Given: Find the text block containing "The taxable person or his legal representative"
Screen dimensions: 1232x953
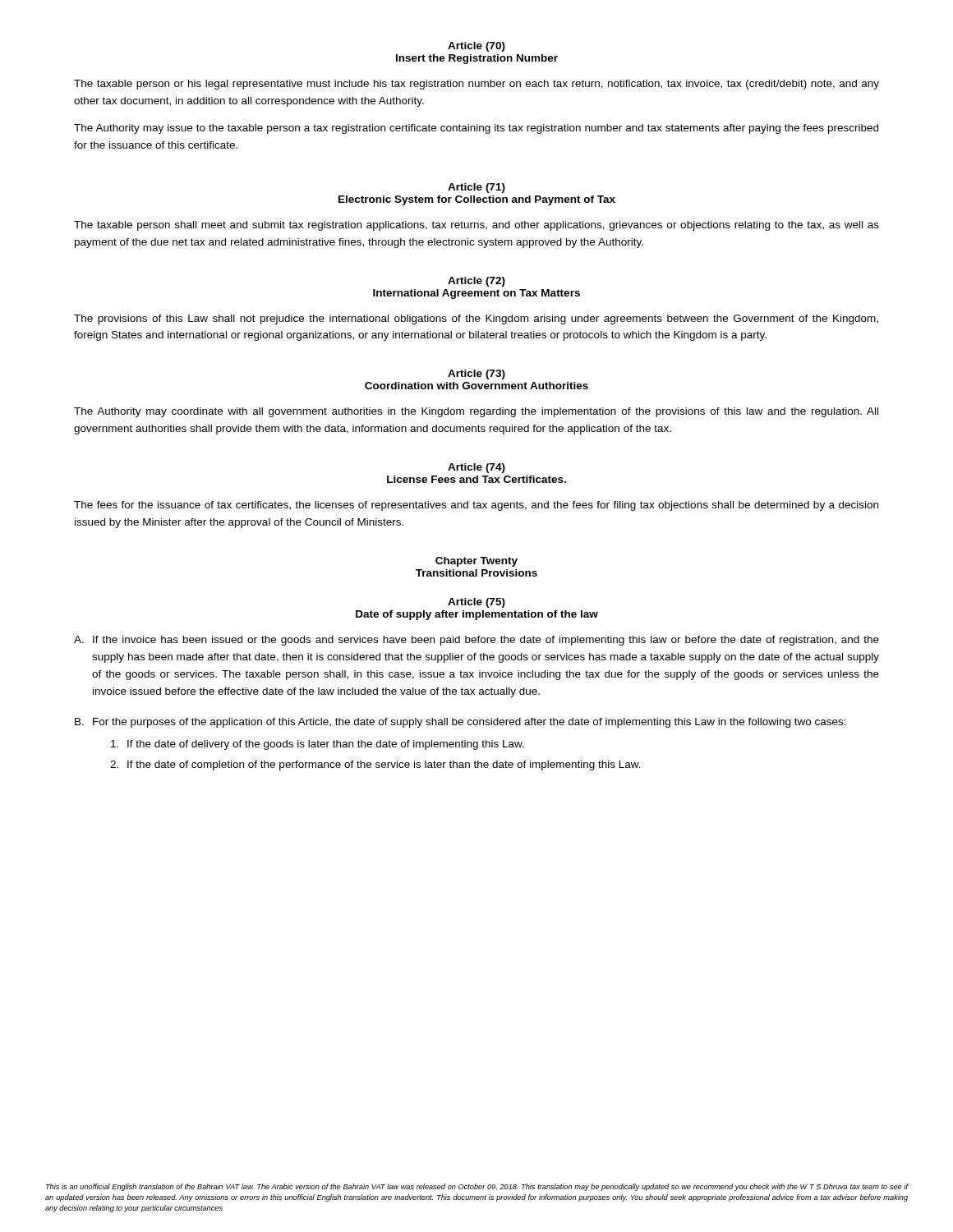Looking at the screenshot, I should (476, 92).
